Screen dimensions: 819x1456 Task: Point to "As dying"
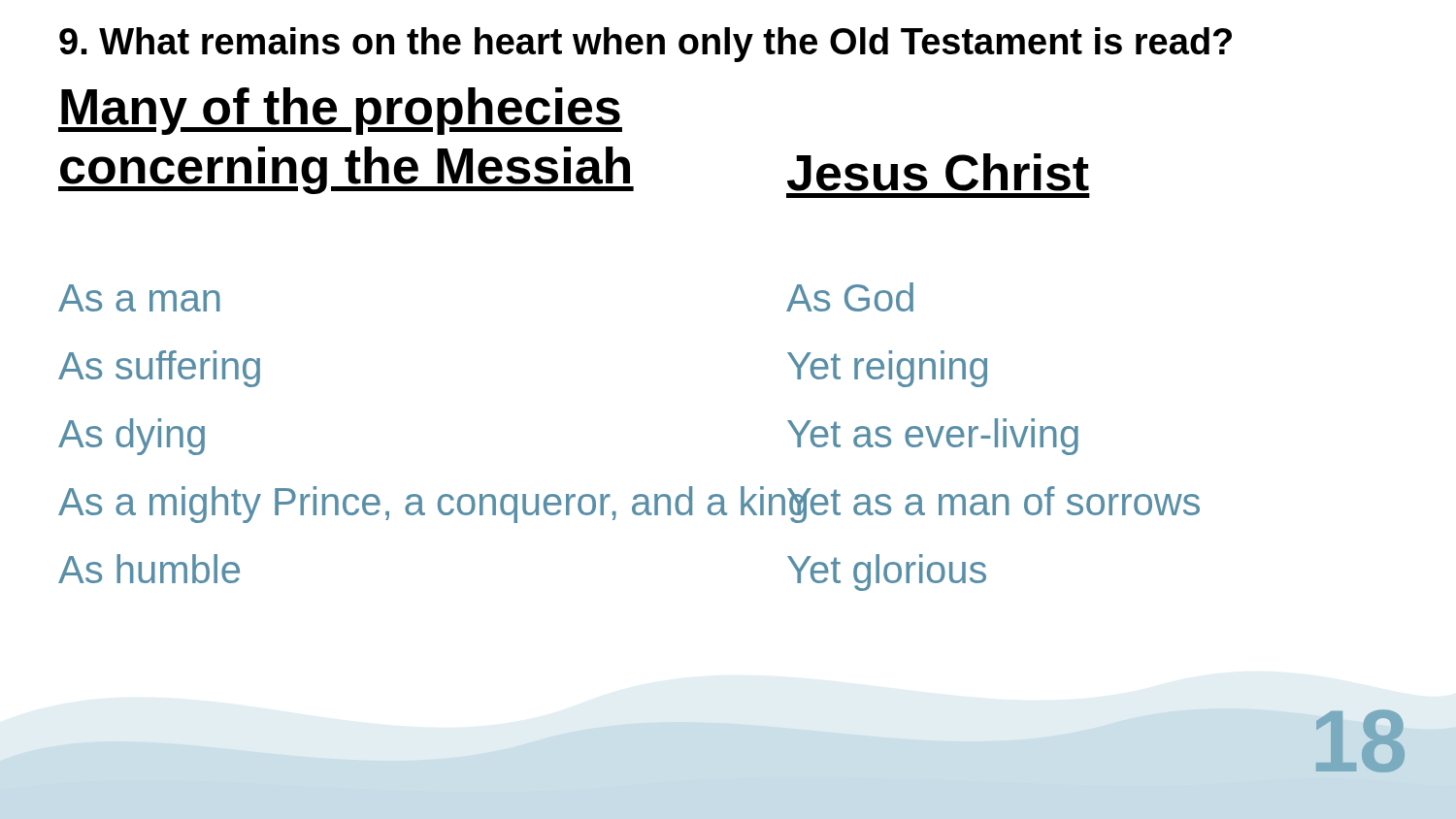(133, 434)
